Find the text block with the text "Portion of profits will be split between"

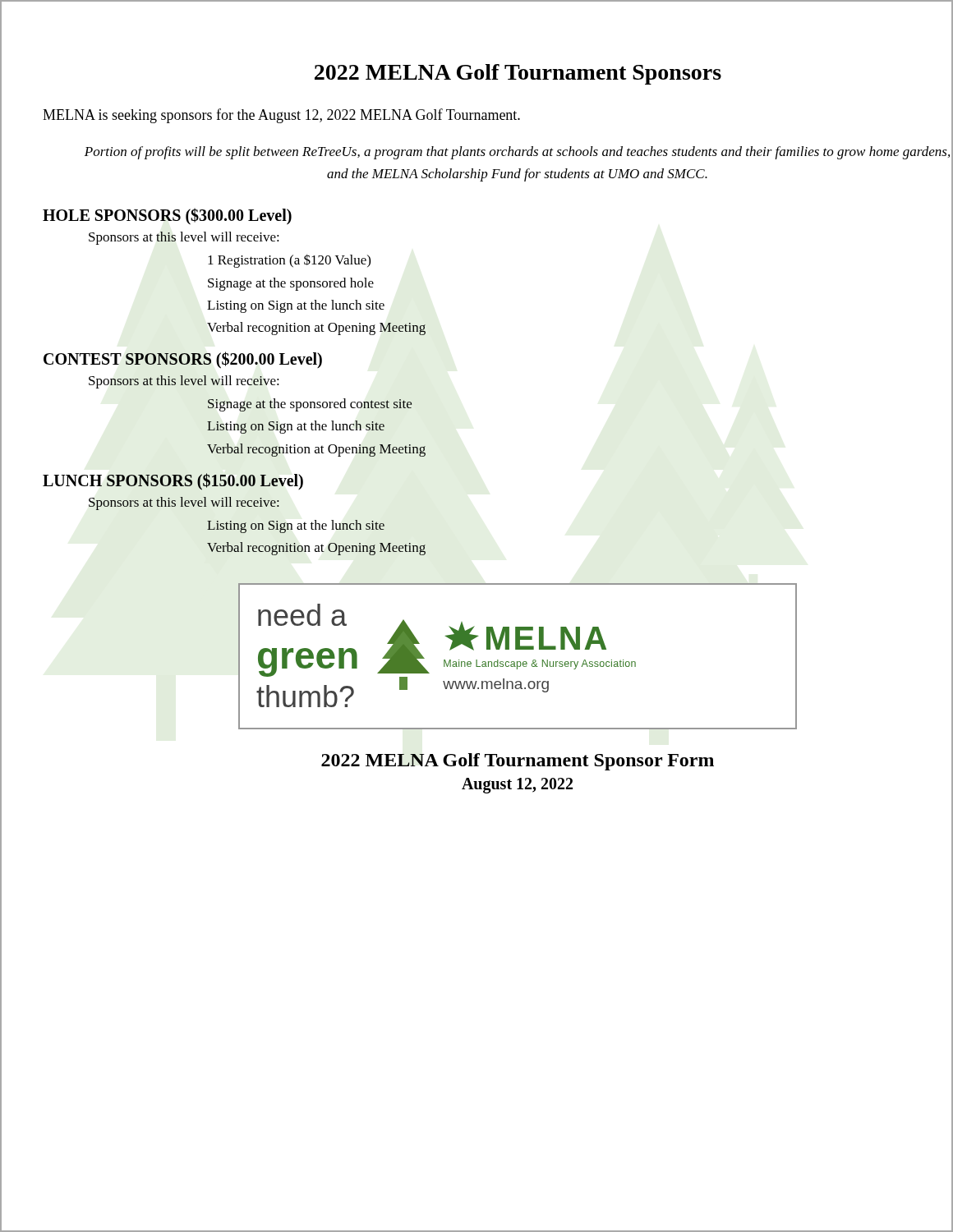point(518,163)
